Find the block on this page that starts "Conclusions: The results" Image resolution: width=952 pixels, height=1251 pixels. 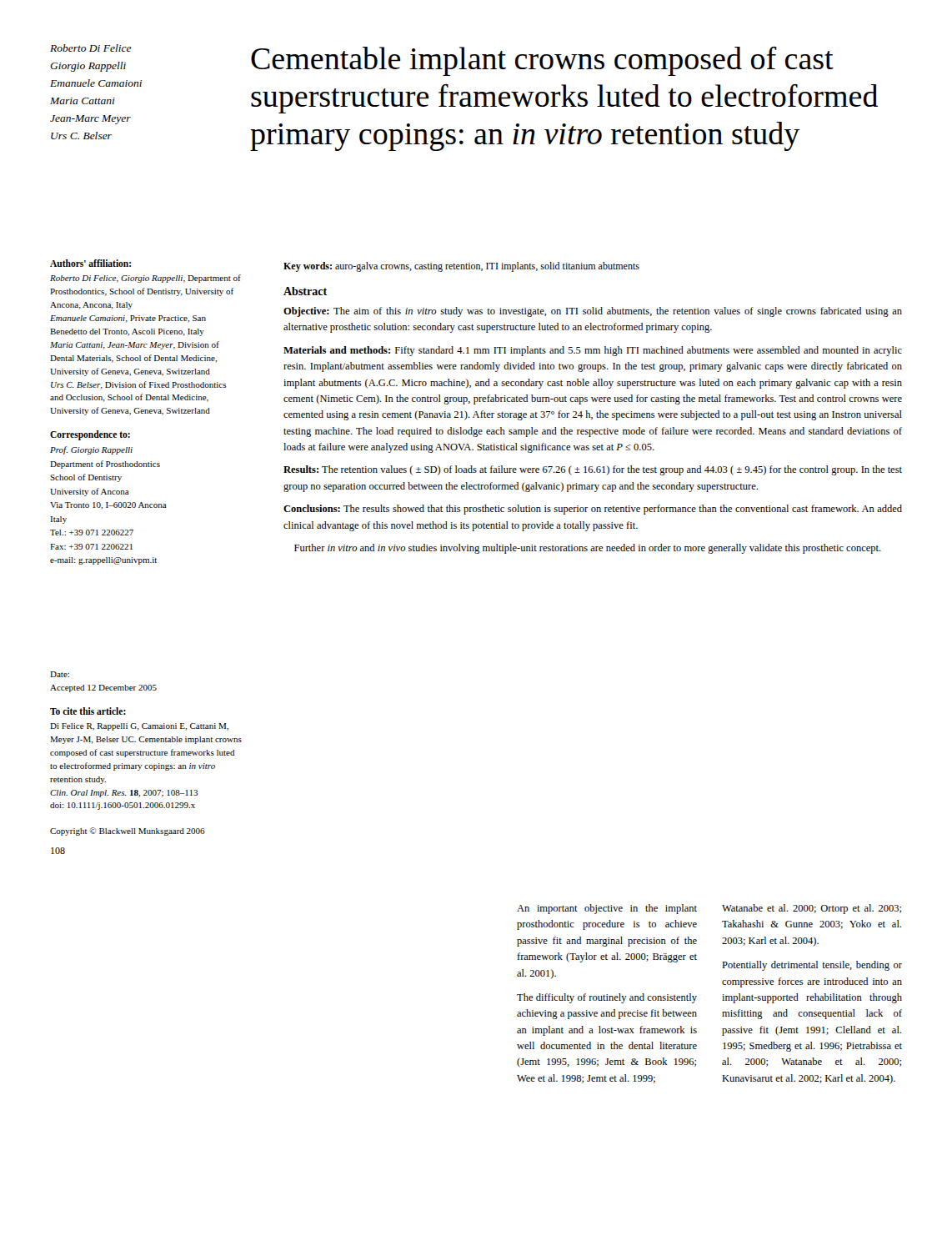[593, 517]
